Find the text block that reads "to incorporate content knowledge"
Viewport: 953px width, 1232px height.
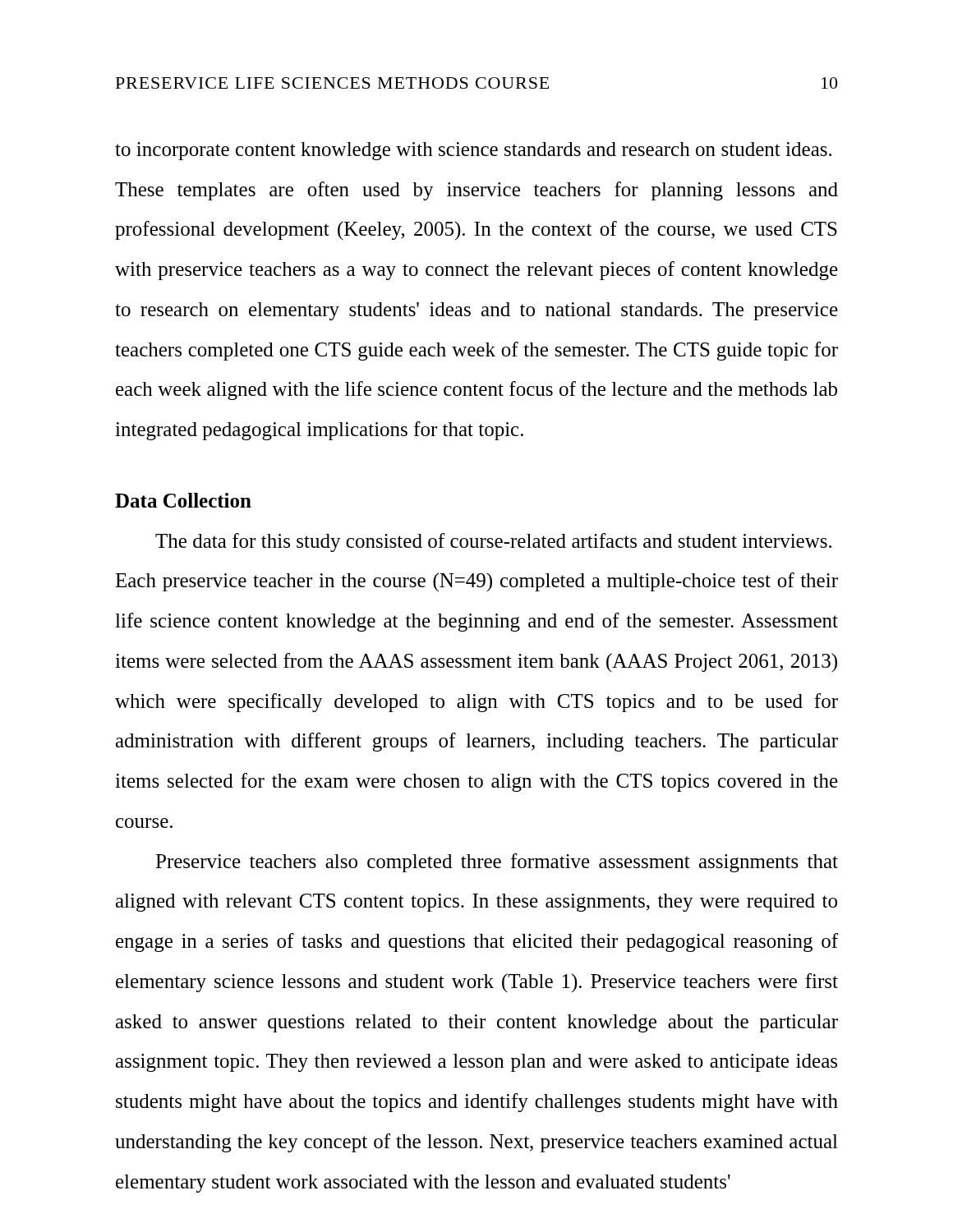click(473, 151)
